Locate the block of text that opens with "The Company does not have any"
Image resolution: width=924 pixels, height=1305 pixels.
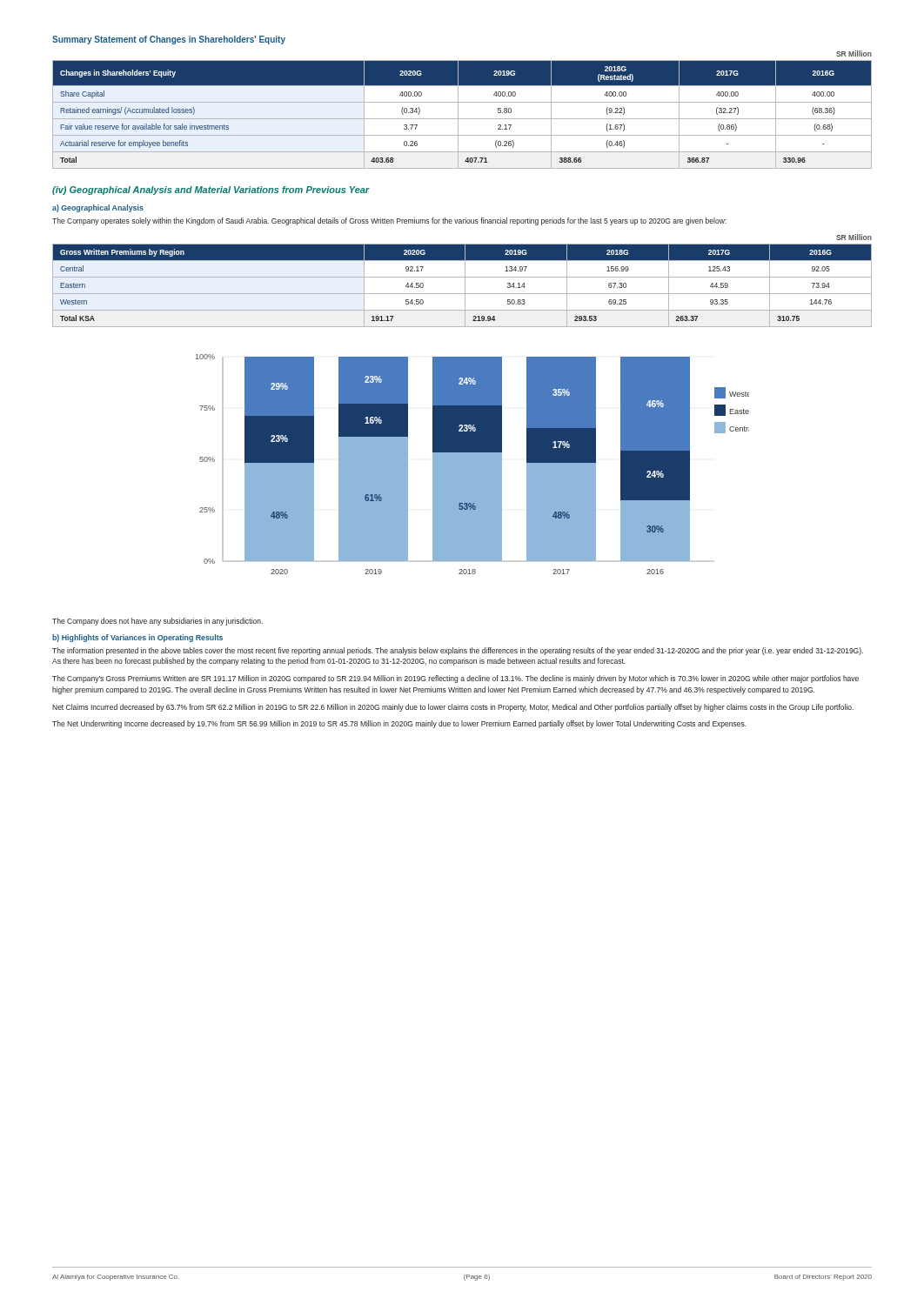[x=158, y=621]
